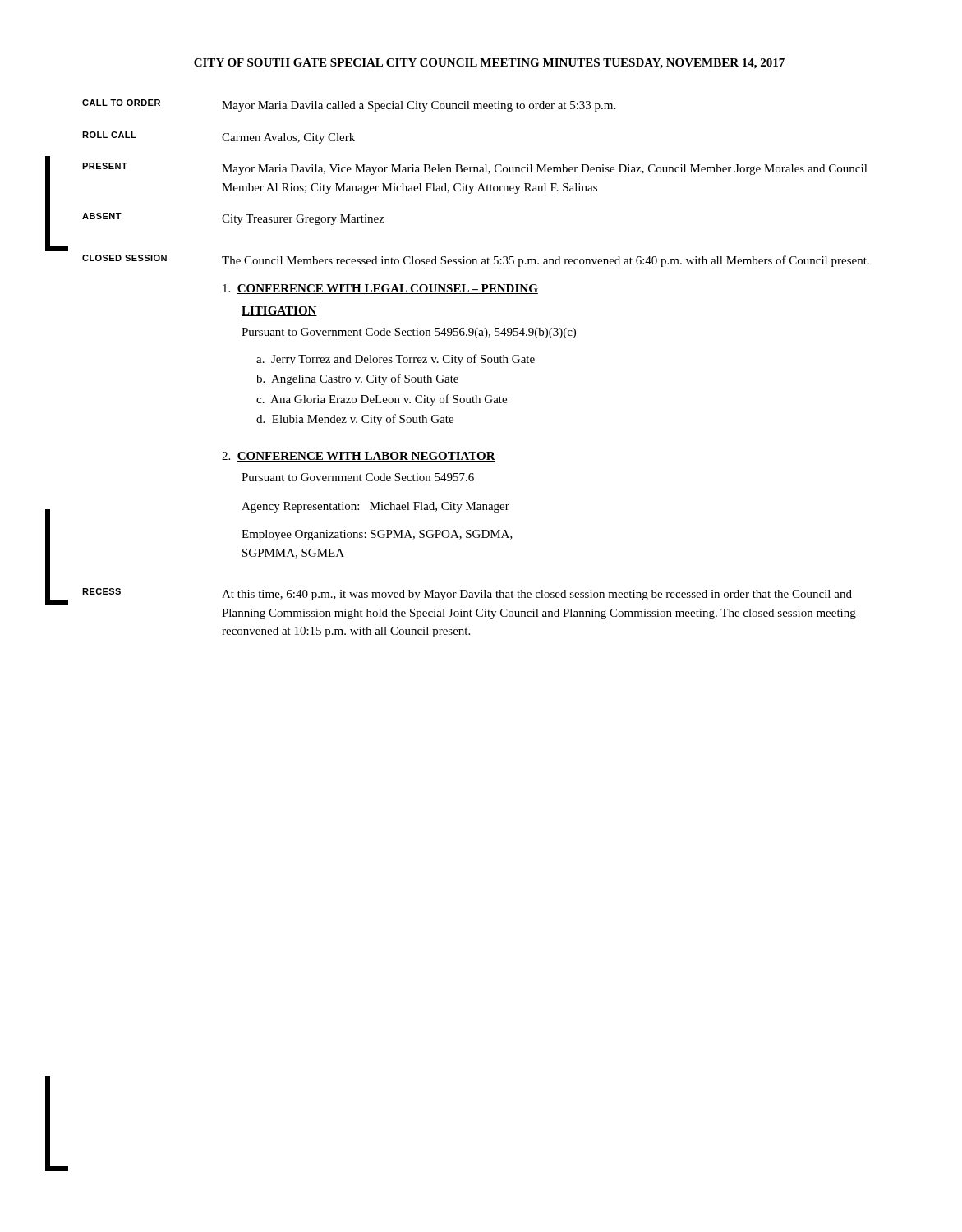Point to the block beginning "Recess At this time,"
Viewport: 962px width, 1232px height.
[489, 613]
